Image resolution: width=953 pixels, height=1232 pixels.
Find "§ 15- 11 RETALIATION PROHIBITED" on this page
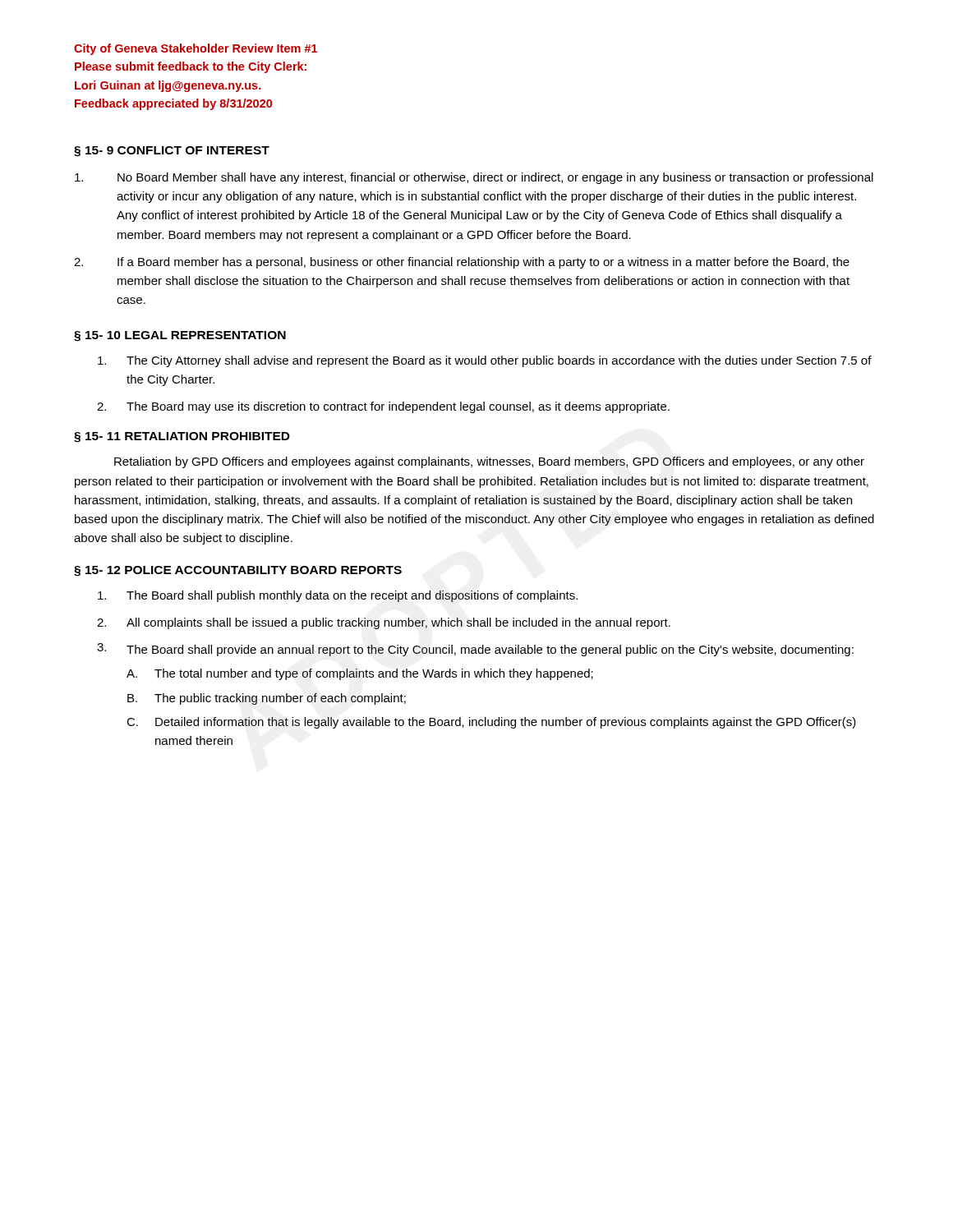tap(182, 436)
